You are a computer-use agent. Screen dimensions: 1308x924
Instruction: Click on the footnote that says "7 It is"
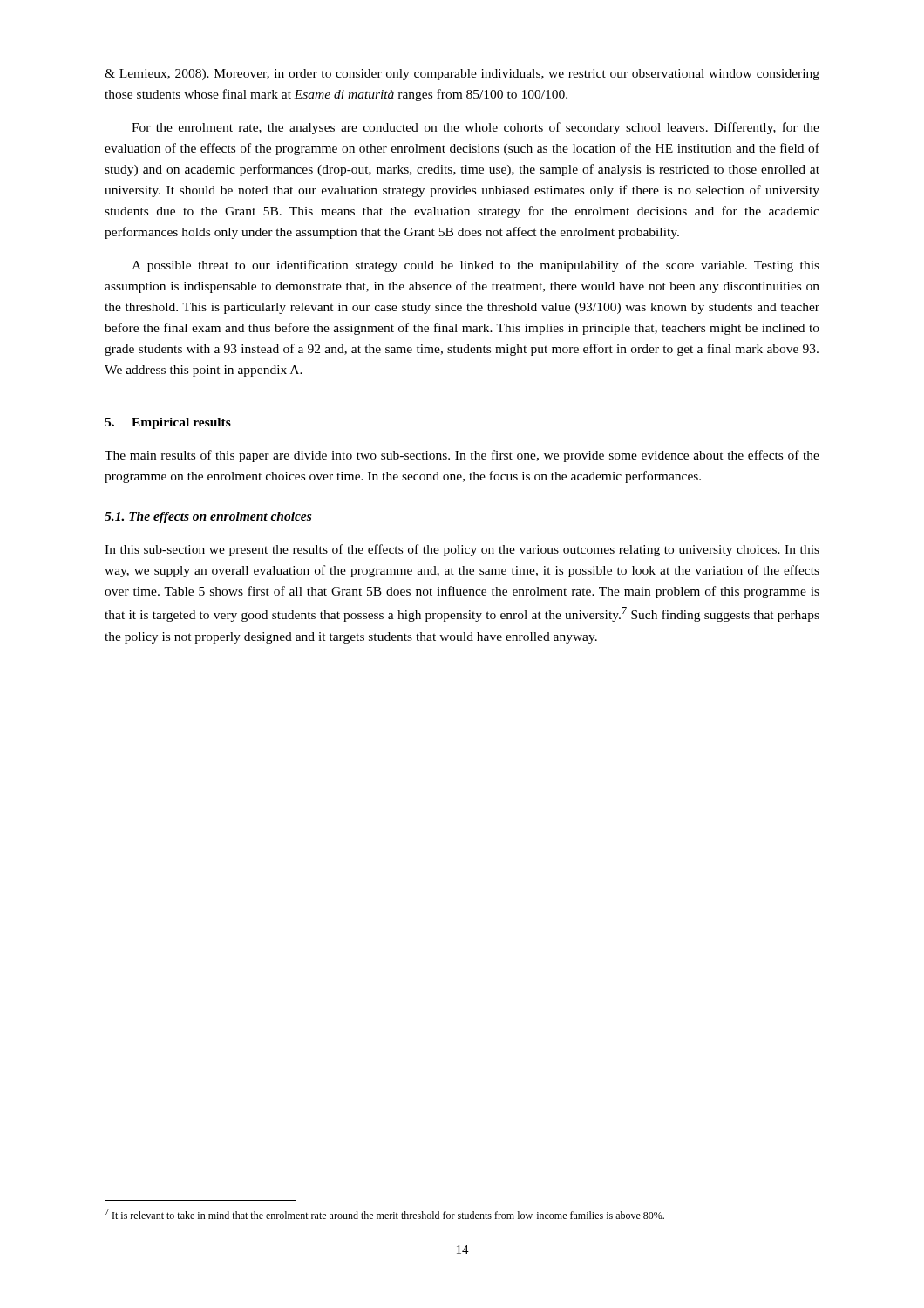pos(385,1215)
